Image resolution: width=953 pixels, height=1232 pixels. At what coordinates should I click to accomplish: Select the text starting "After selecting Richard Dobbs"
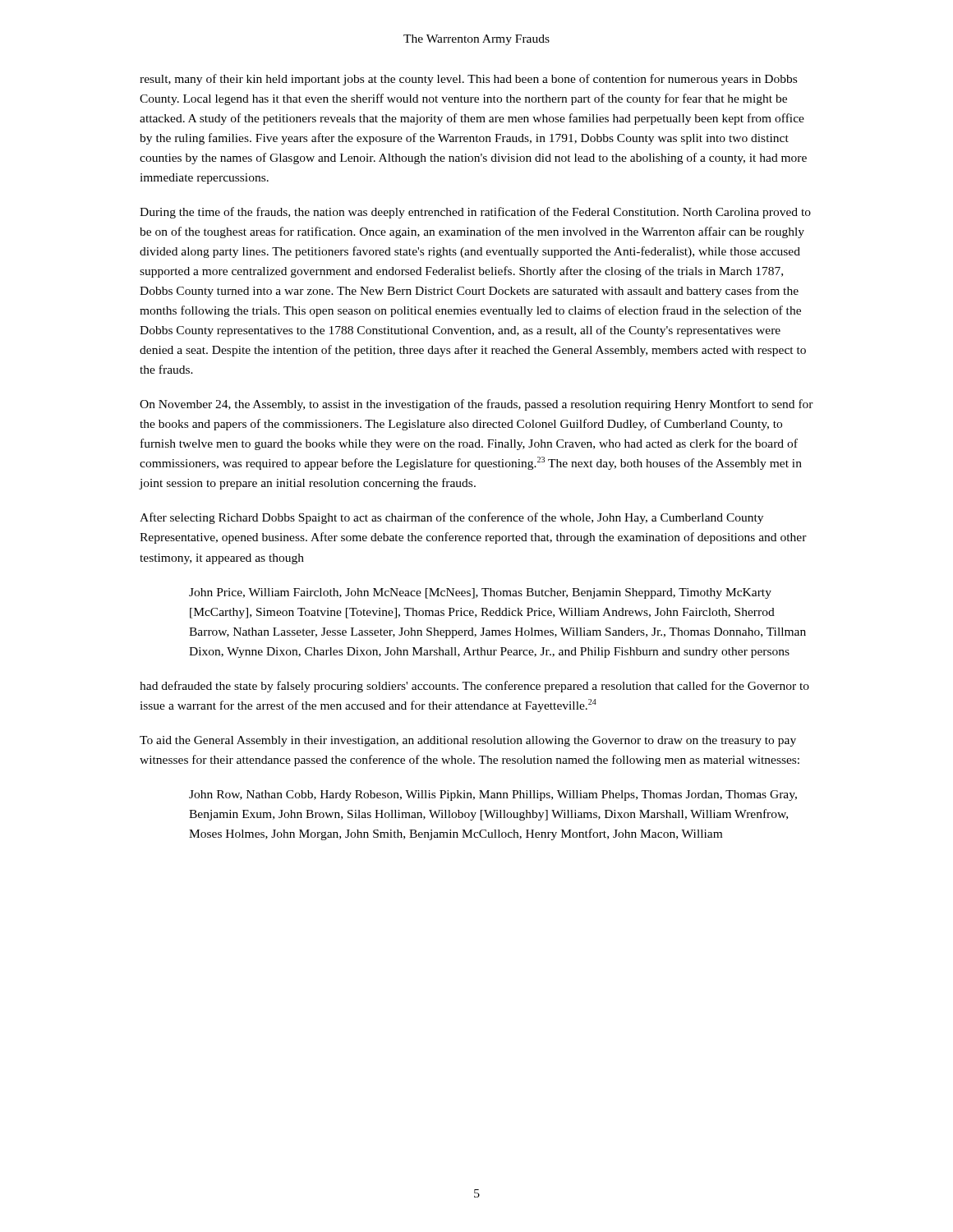tap(473, 537)
